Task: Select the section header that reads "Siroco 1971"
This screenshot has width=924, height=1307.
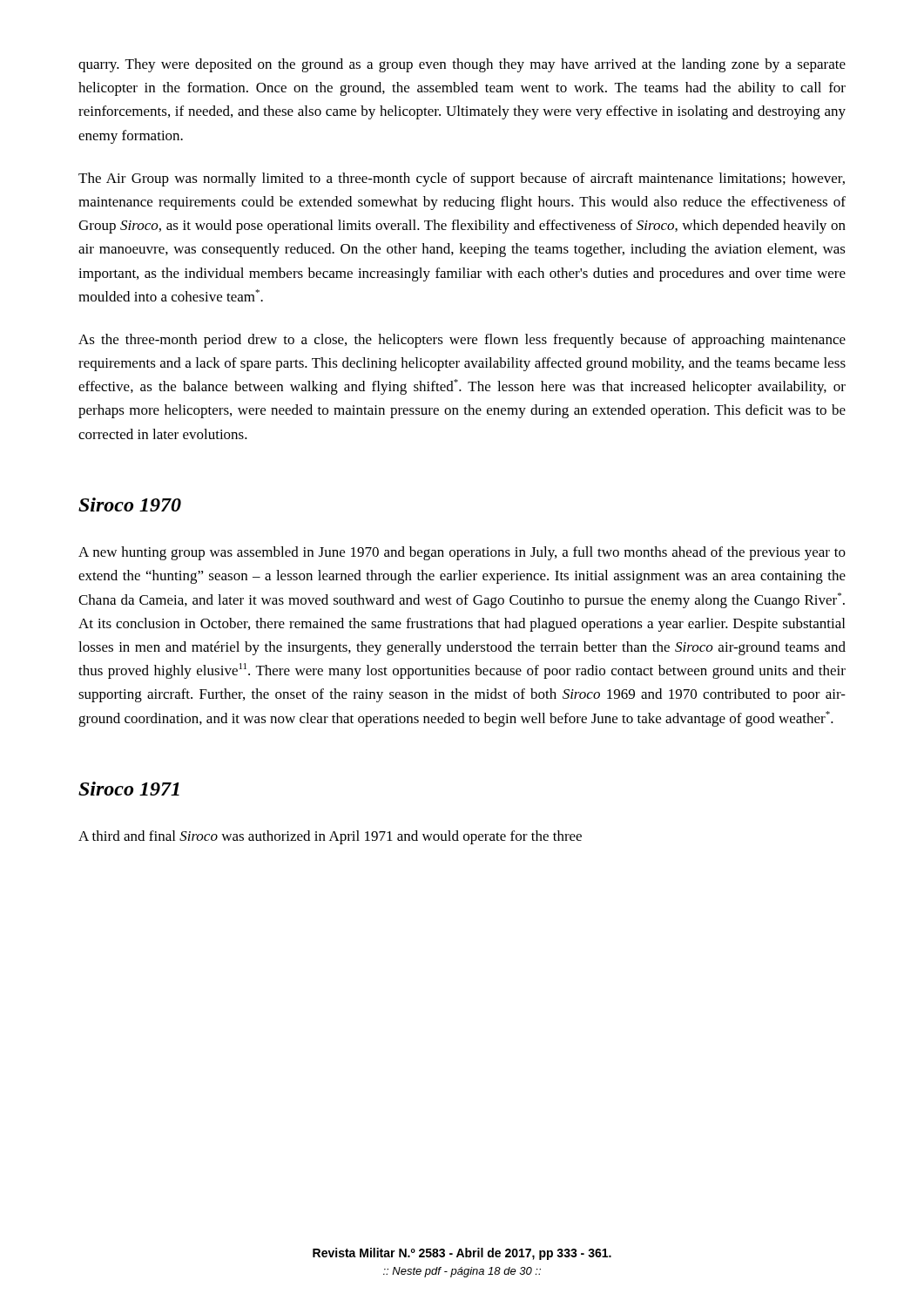Action: point(130,788)
